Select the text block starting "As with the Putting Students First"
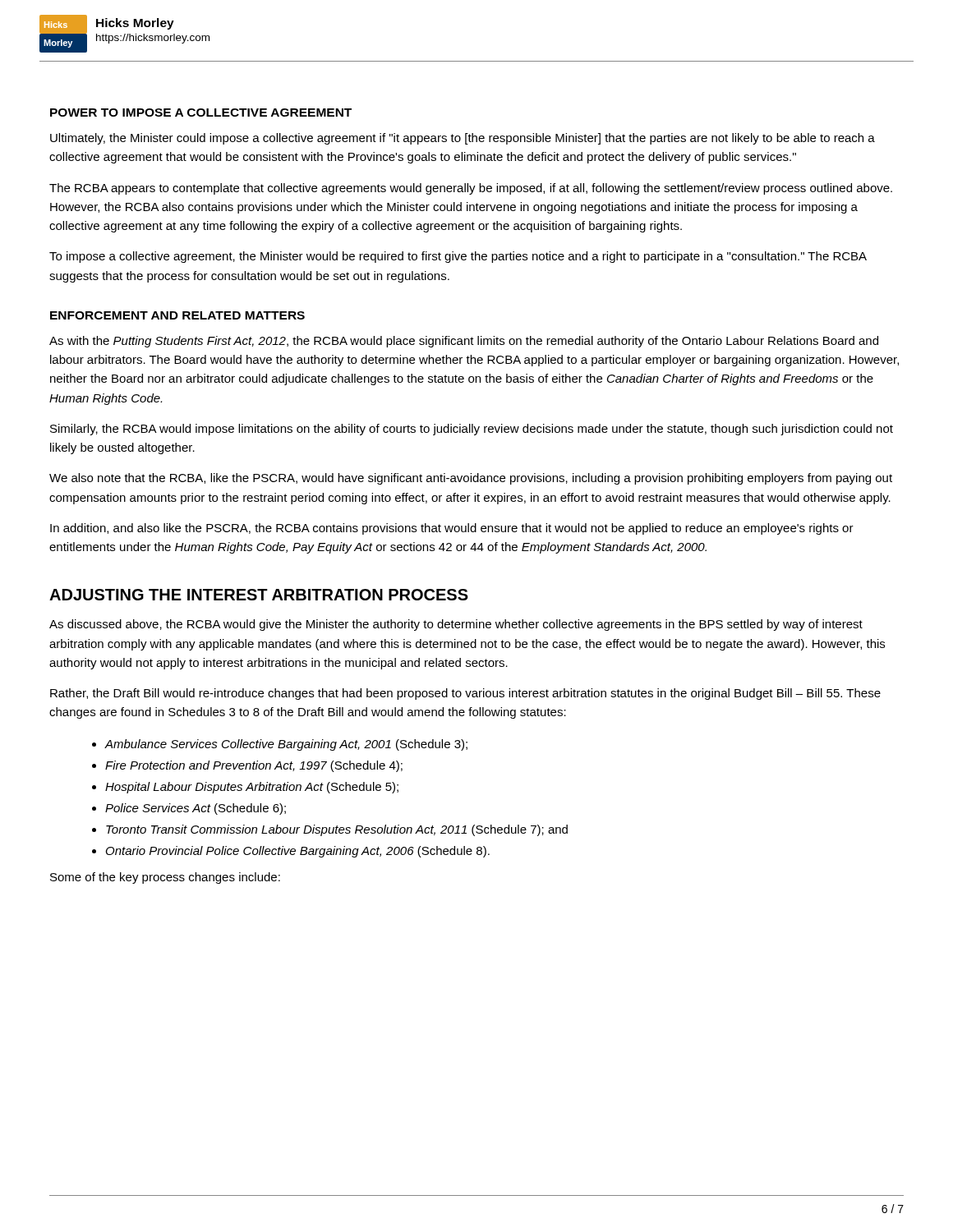This screenshot has height=1232, width=953. (x=475, y=369)
